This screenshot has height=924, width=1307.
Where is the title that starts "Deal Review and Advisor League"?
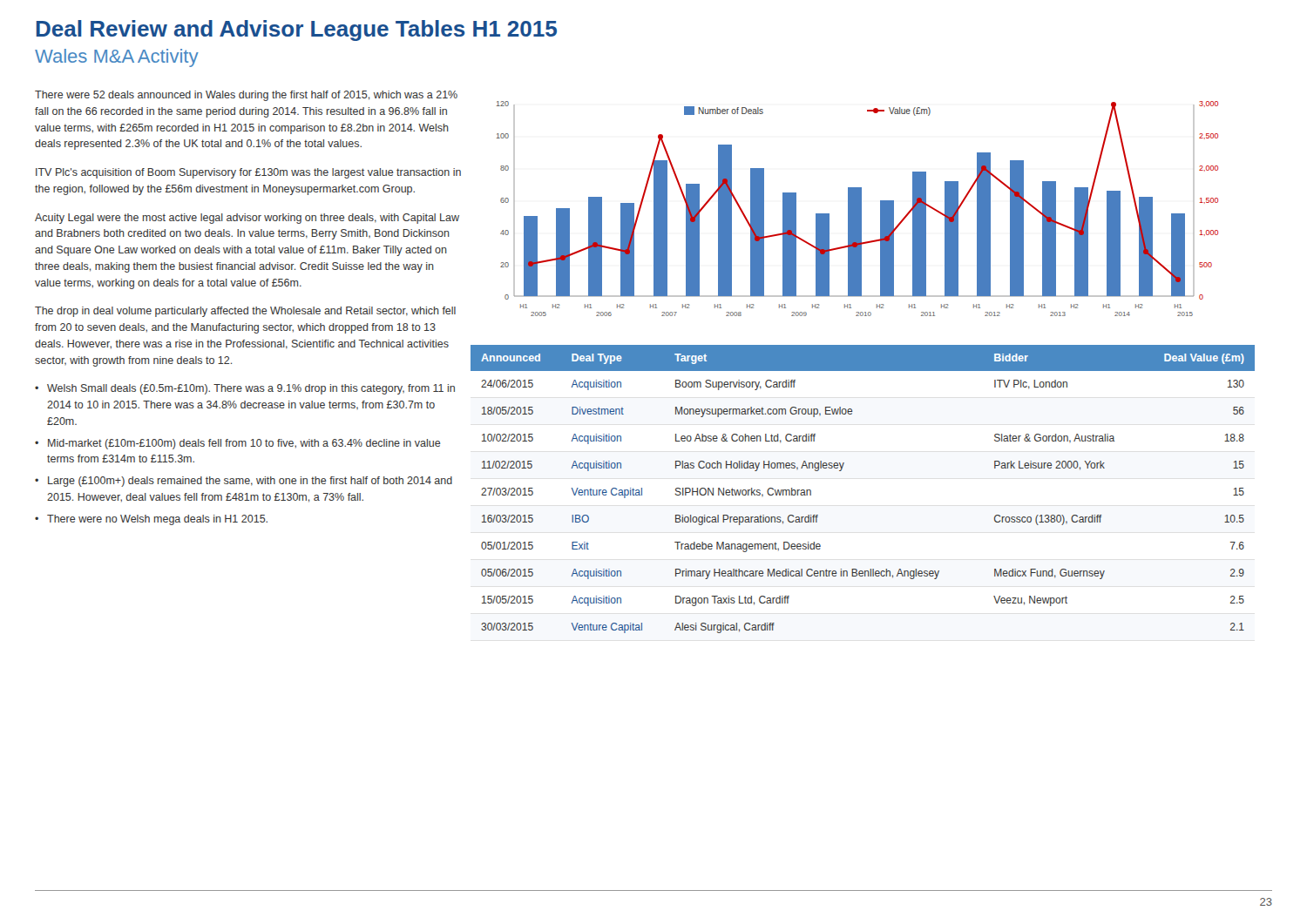296,29
